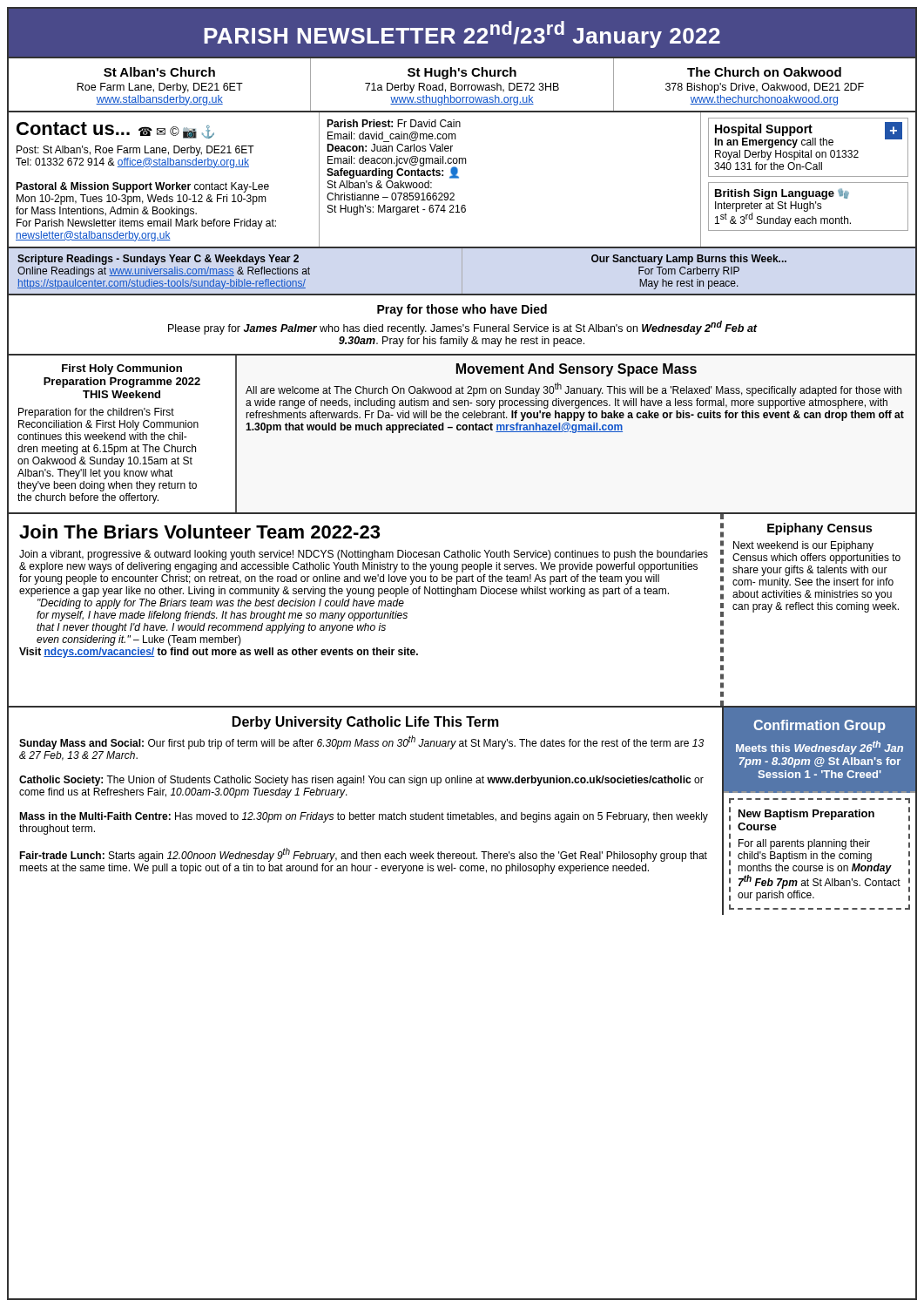924x1307 pixels.
Task: Click on the title containing "PARISH NEWSLETTER 22nd/23rd January 2022"
Action: [462, 33]
